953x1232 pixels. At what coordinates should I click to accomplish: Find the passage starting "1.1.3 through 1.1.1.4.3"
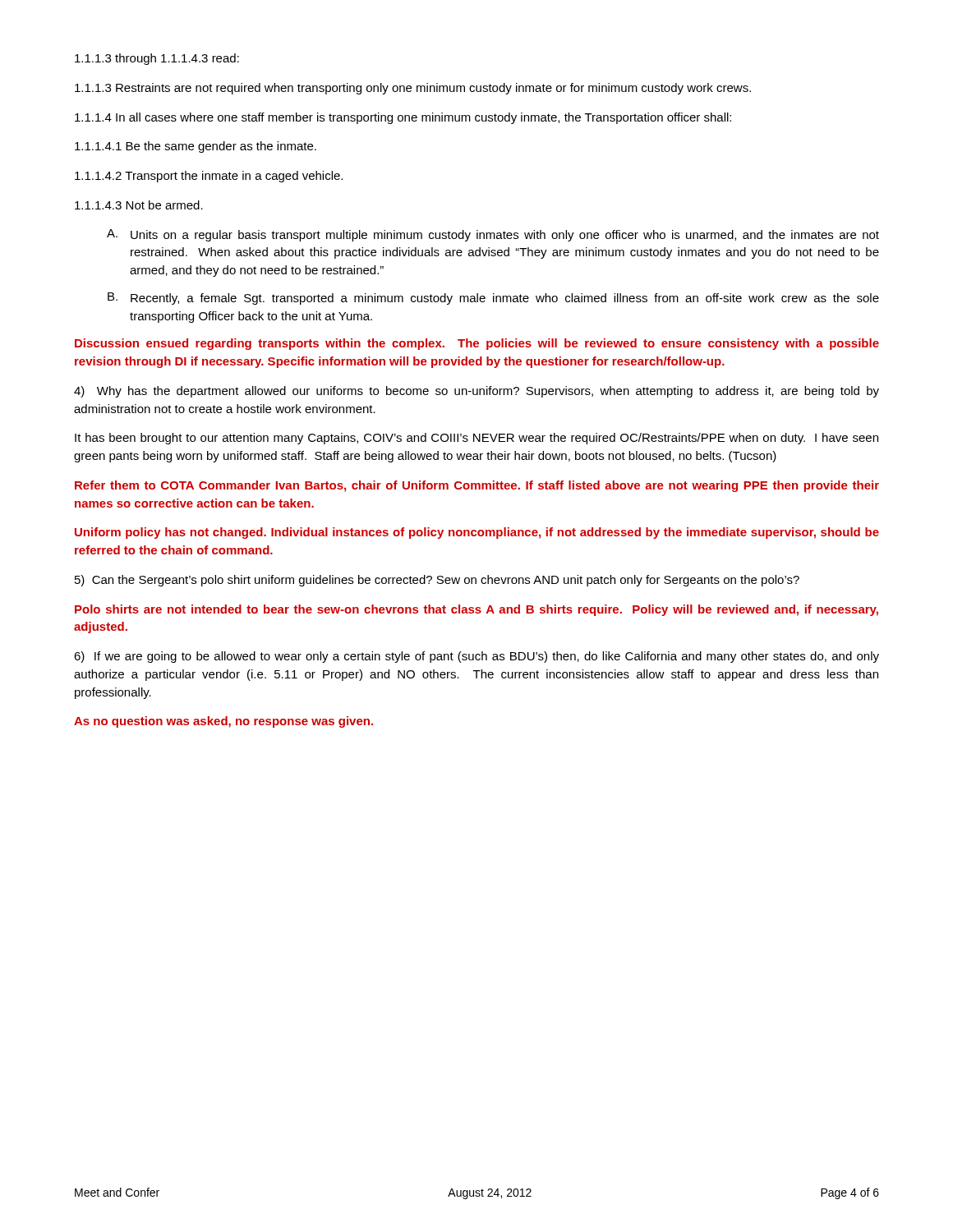[157, 58]
